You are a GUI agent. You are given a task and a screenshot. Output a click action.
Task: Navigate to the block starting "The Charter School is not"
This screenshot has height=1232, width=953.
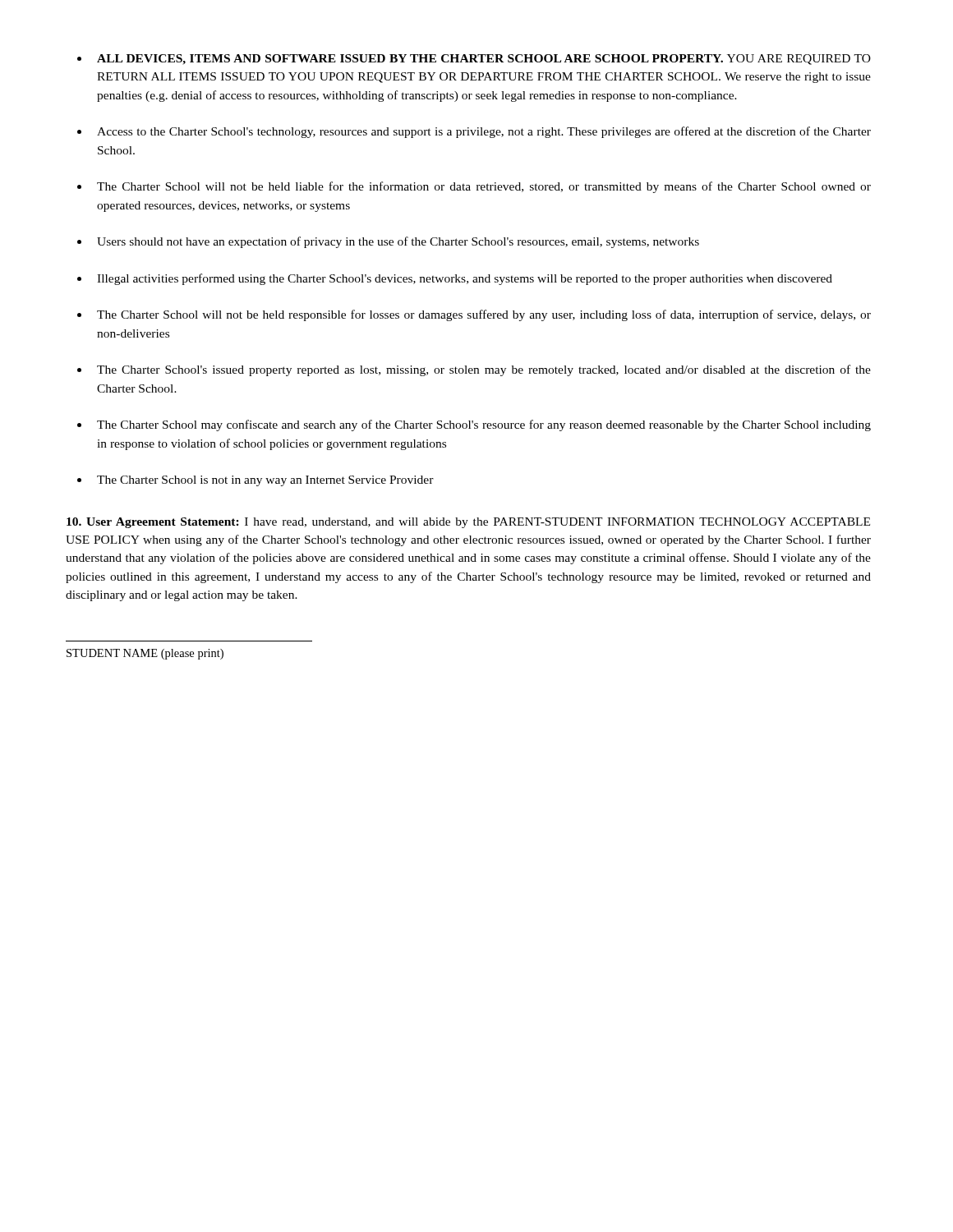coord(265,481)
